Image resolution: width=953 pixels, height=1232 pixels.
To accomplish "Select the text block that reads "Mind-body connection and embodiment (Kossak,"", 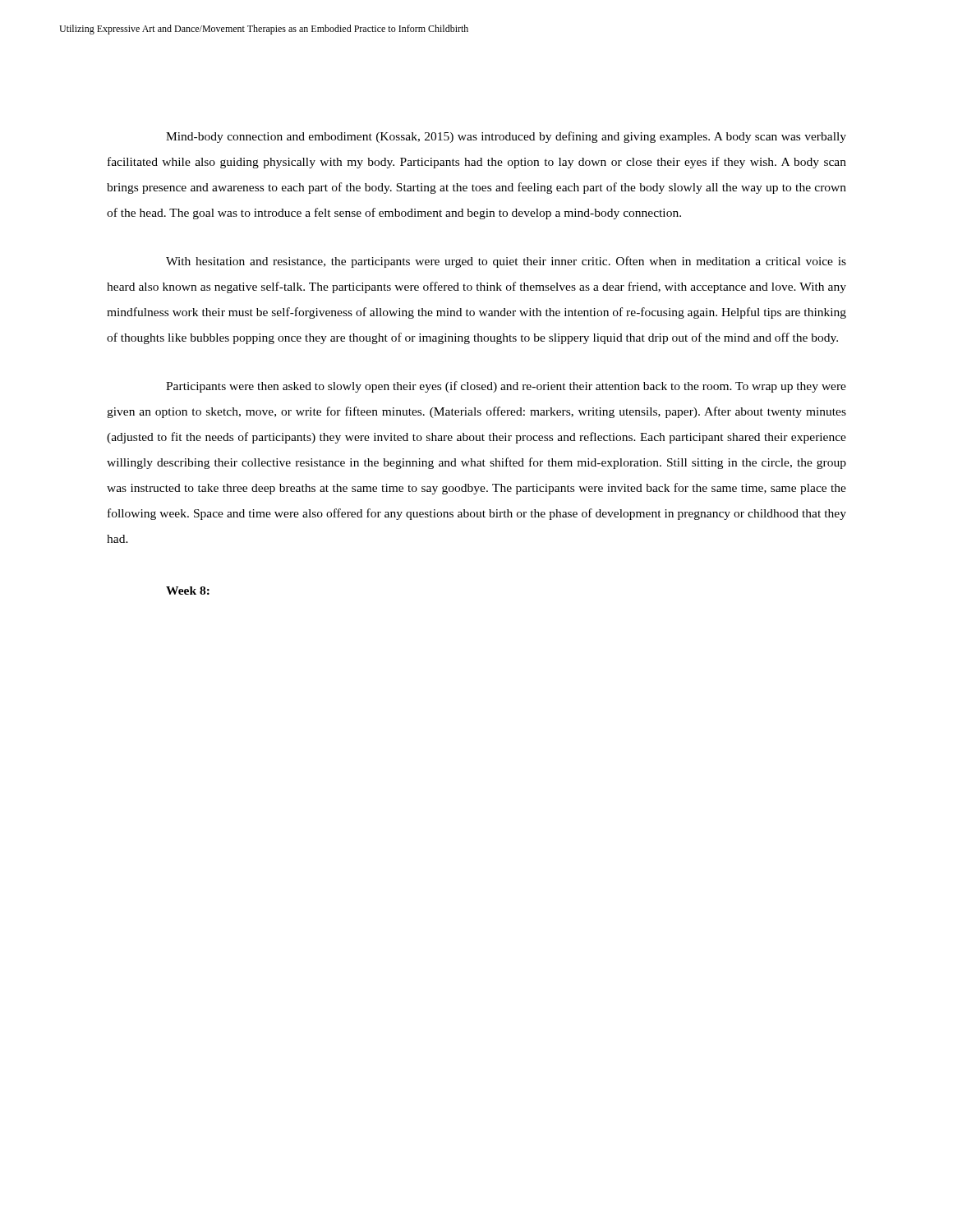I will point(476,174).
